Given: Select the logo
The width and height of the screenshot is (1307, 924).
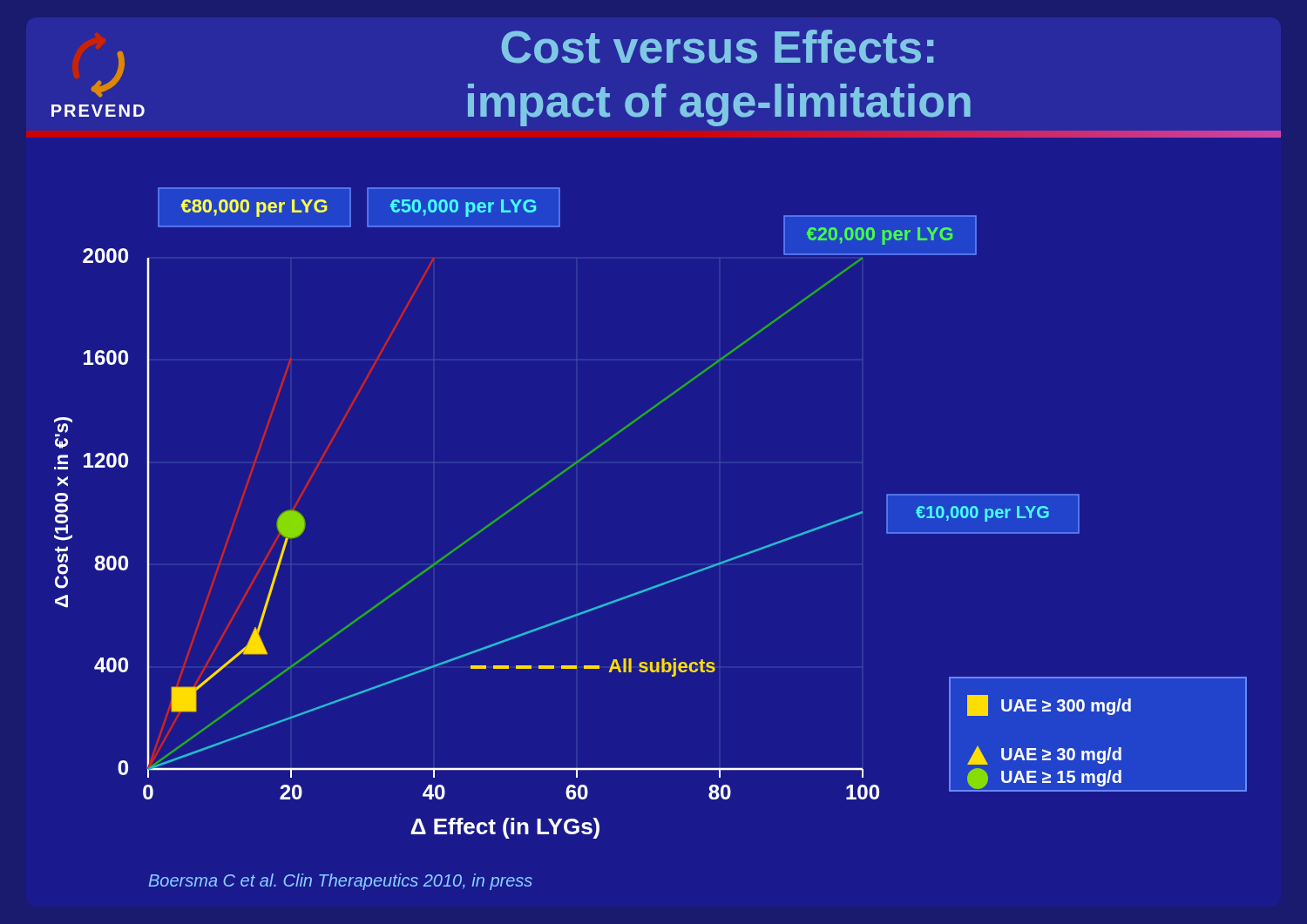Looking at the screenshot, I should coord(98,74).
